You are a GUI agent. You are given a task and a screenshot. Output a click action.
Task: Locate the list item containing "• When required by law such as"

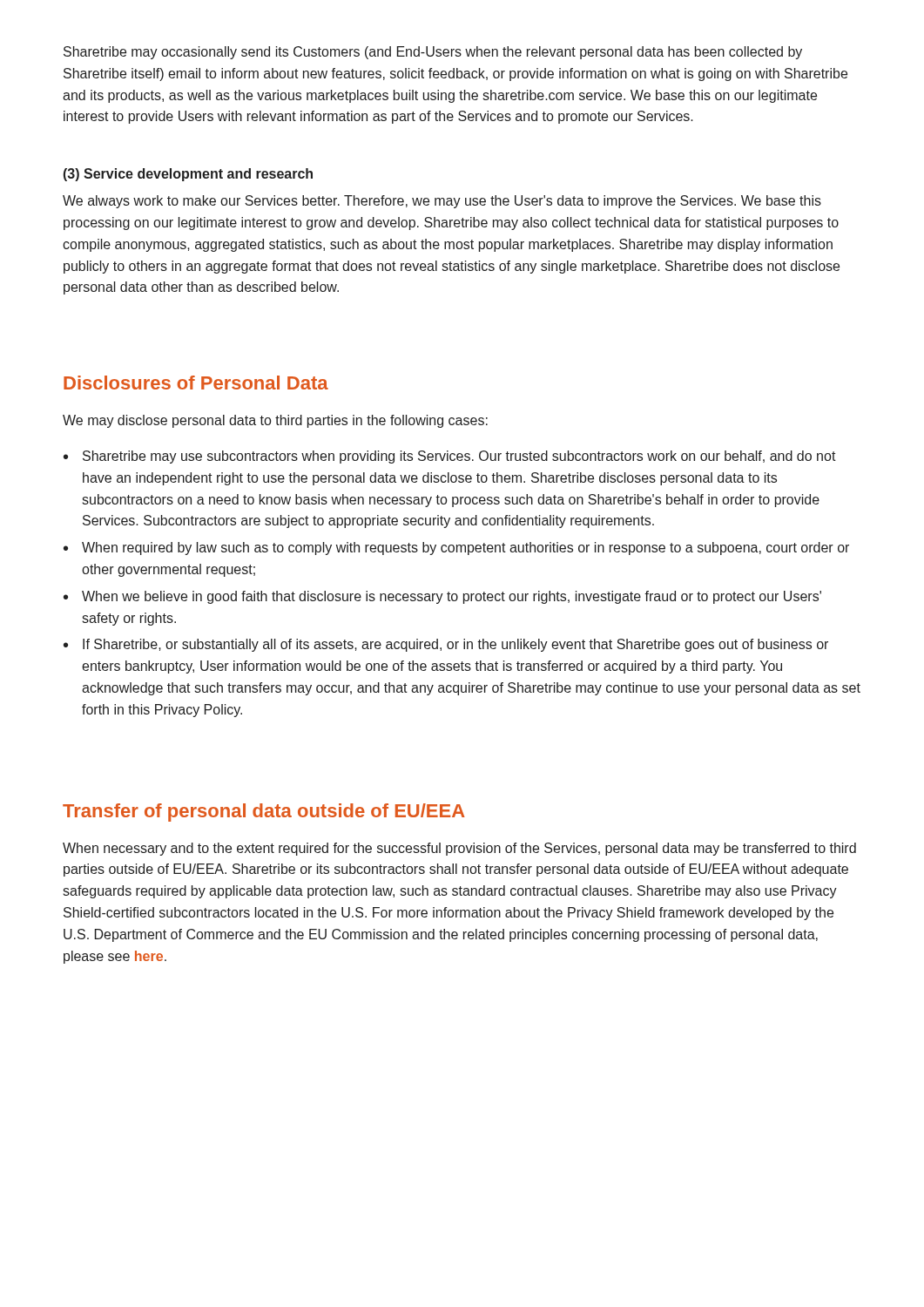(462, 559)
